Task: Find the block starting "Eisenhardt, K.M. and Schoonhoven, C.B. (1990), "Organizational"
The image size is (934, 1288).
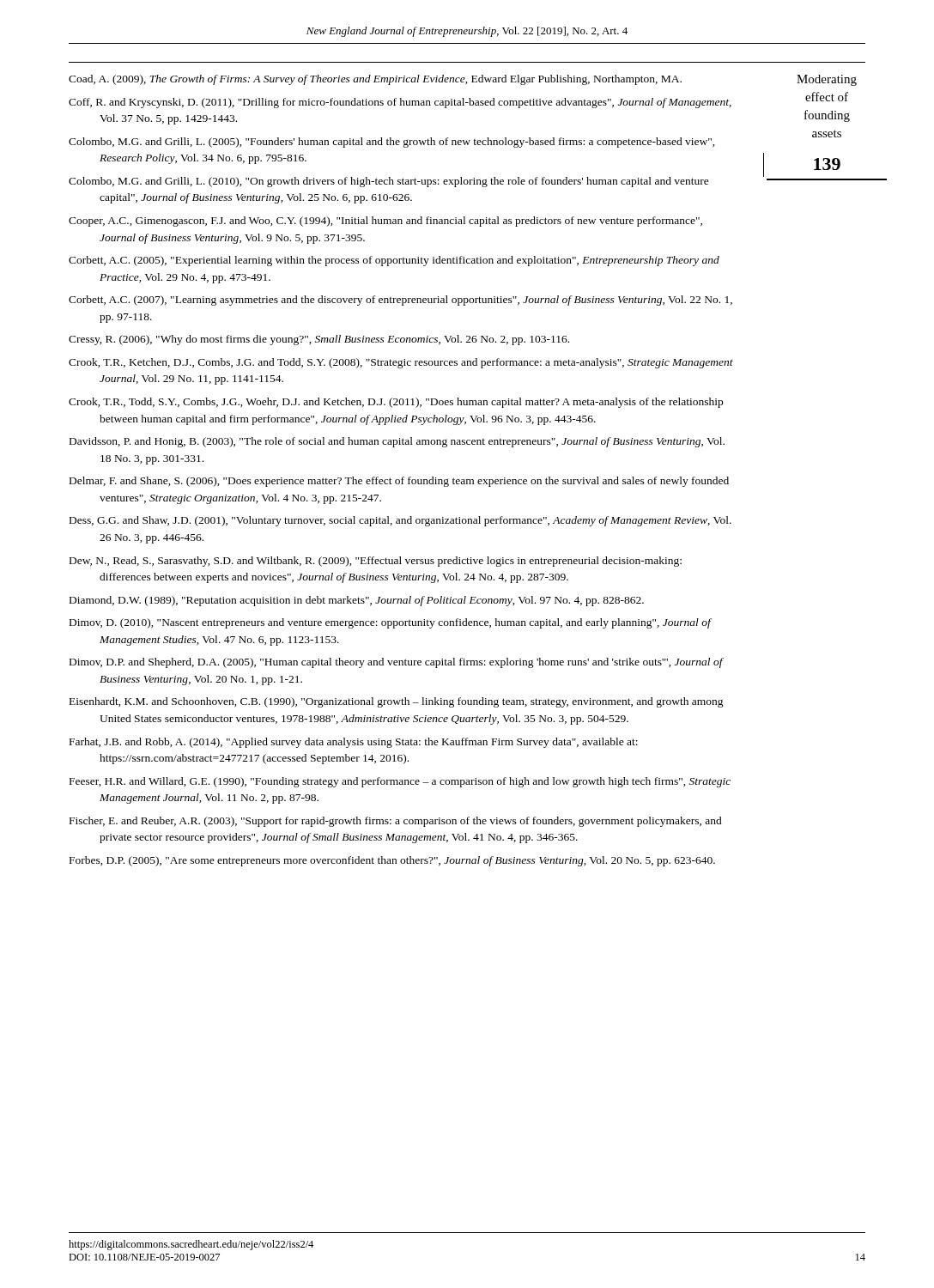Action: [396, 710]
